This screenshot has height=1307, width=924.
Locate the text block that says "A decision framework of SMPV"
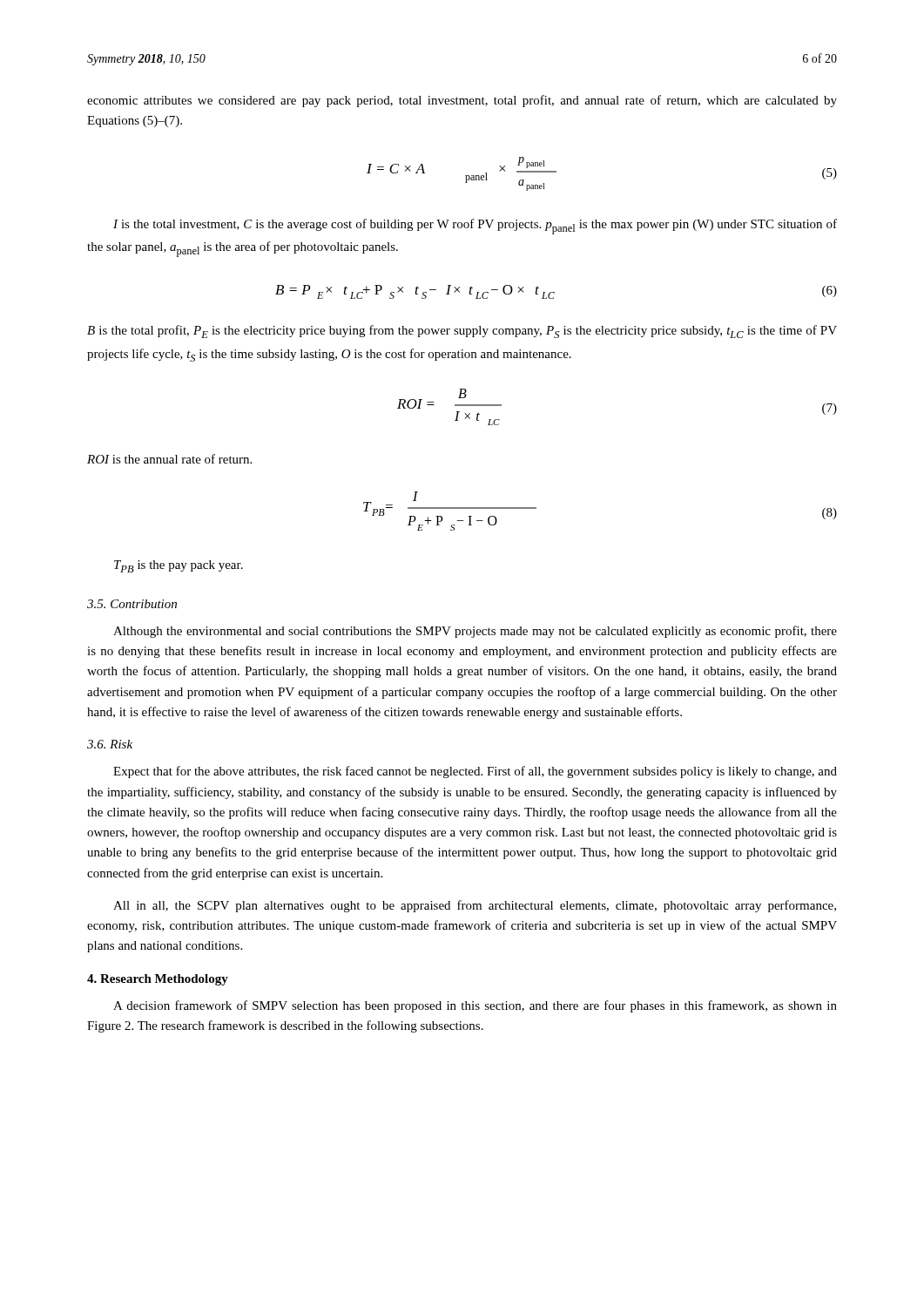[x=462, y=1016]
